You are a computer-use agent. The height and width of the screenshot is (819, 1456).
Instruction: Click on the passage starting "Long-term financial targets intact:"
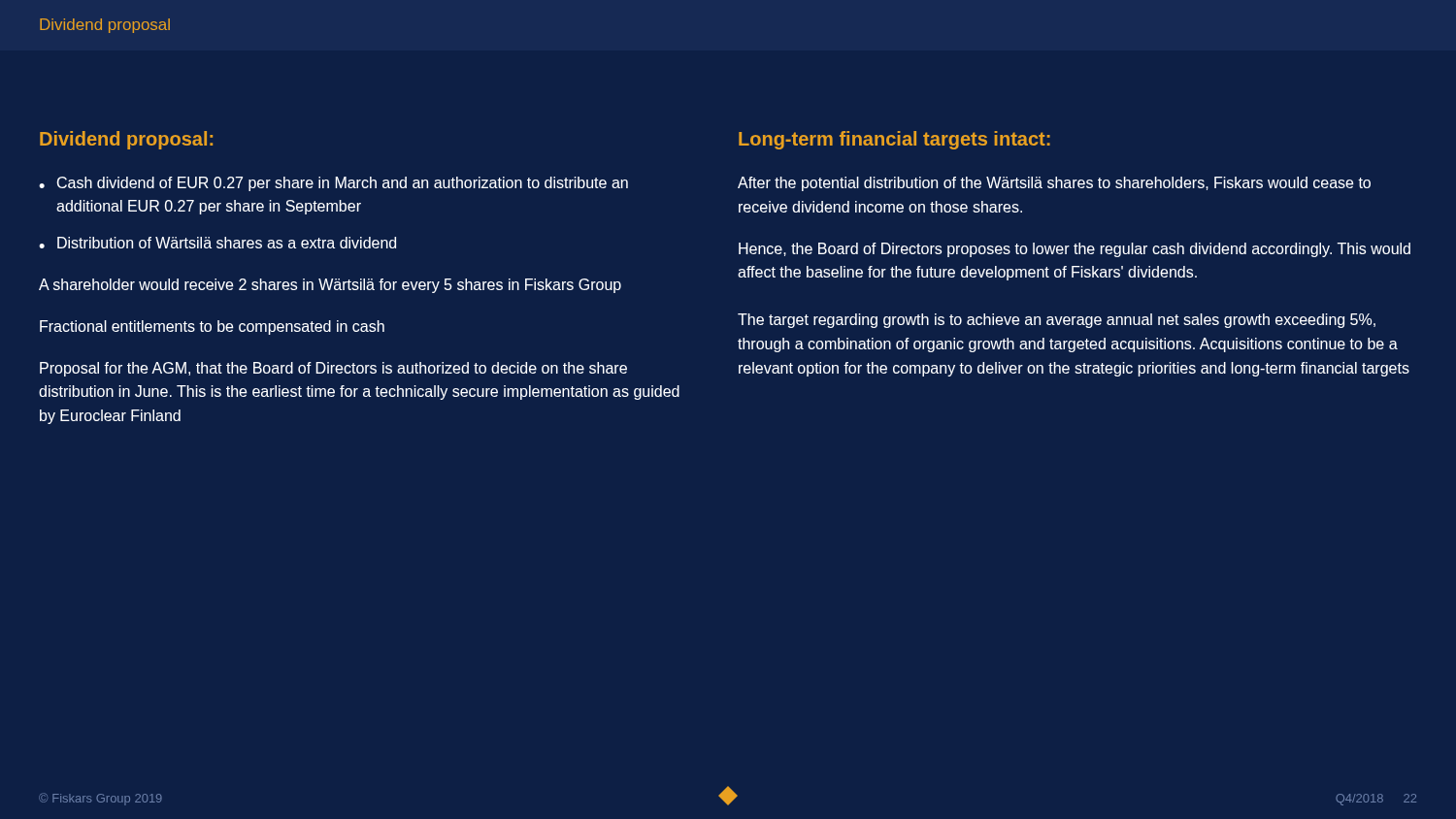(895, 139)
